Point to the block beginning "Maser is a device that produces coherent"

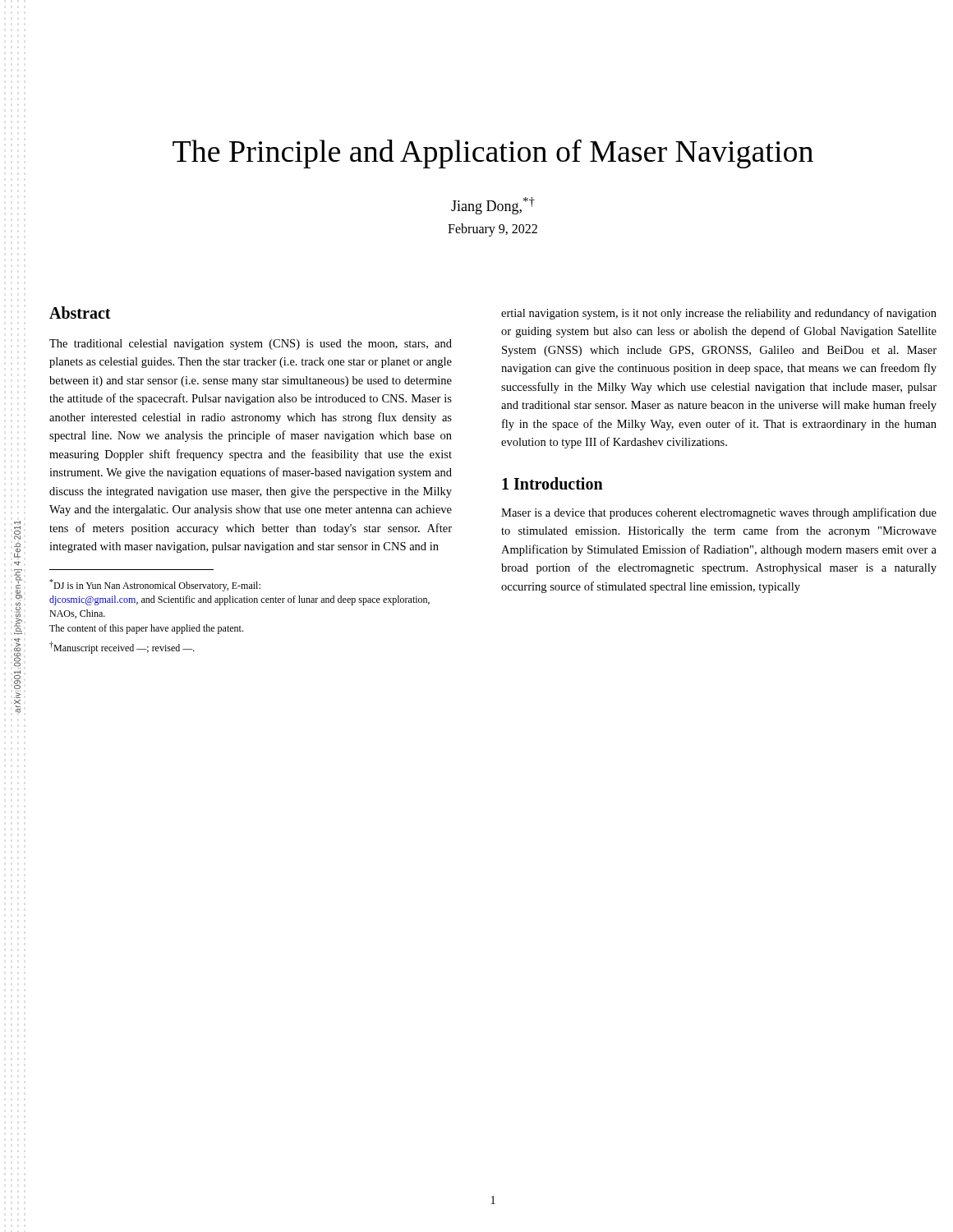719,549
